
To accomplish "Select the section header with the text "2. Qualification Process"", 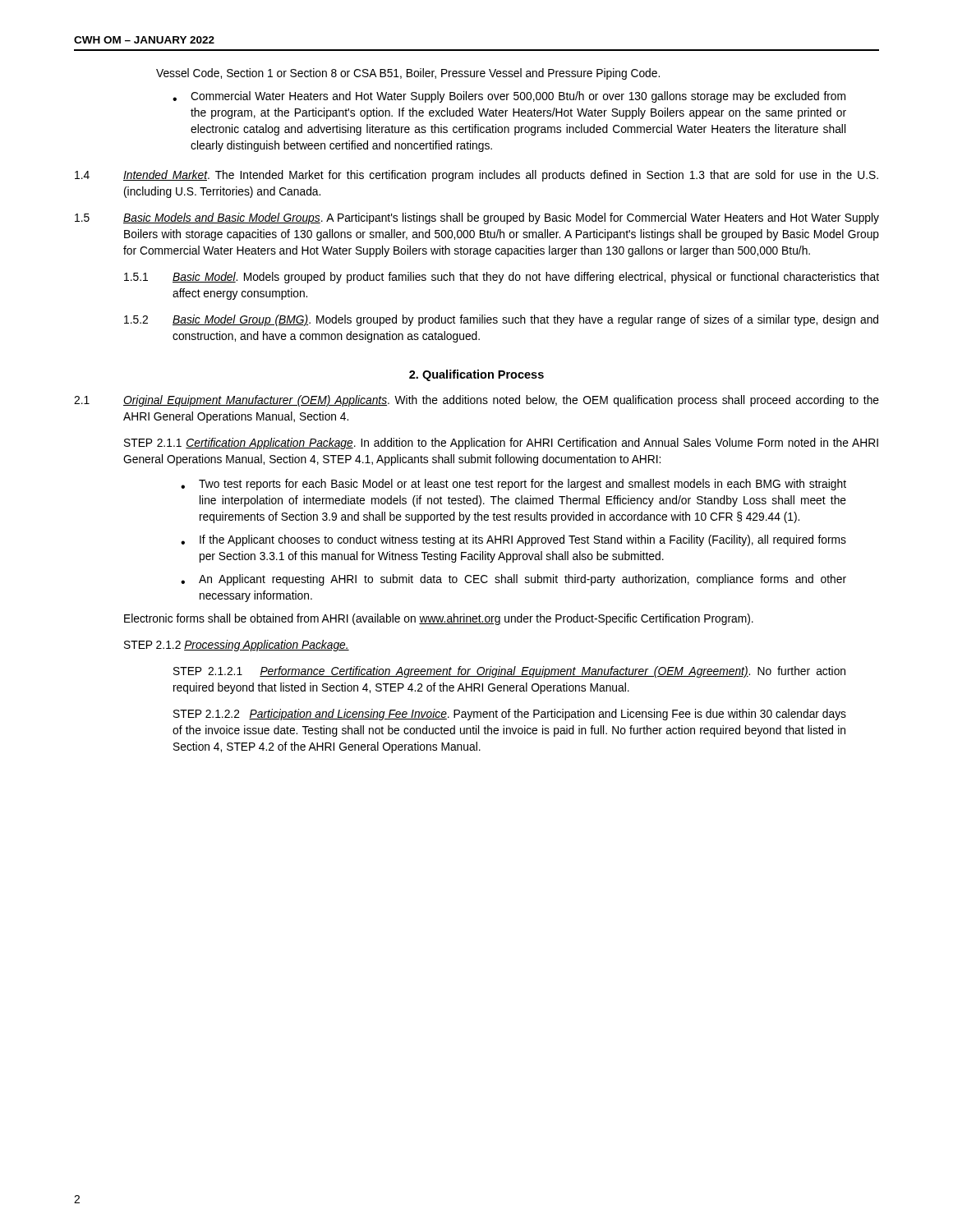I will tap(476, 375).
